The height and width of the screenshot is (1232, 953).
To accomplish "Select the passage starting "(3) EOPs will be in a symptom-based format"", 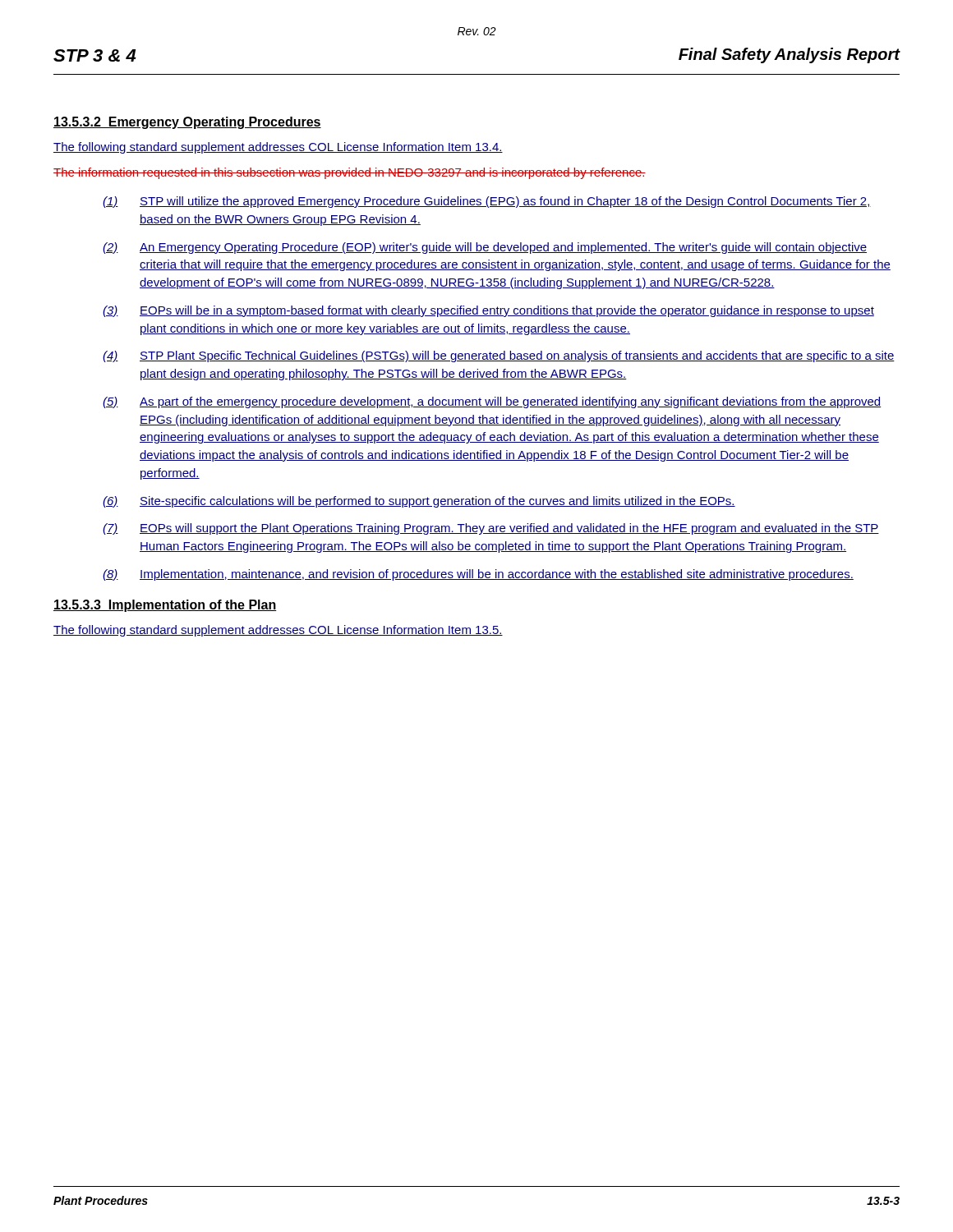I will click(501, 319).
